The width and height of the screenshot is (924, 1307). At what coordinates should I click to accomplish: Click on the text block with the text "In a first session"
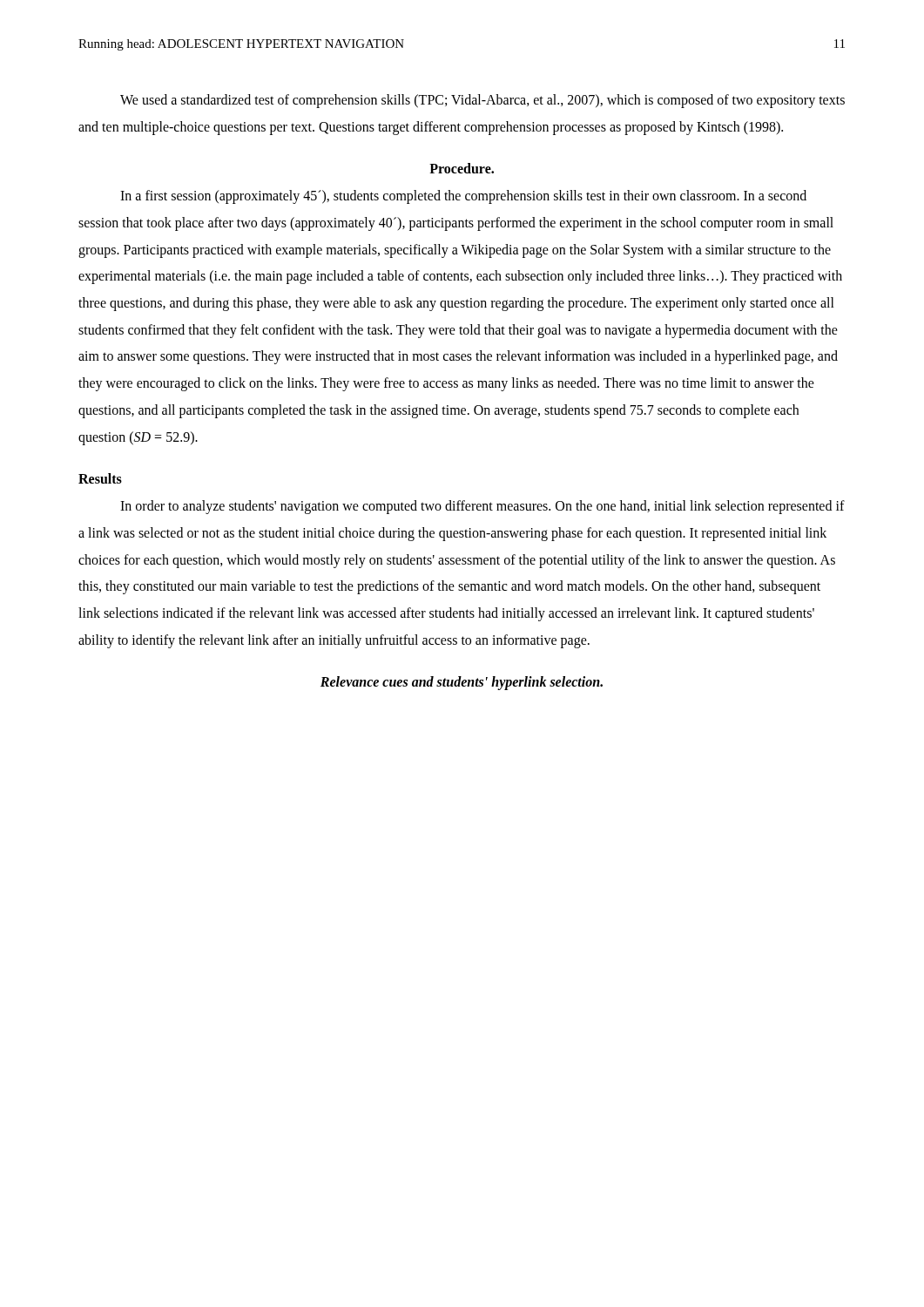(462, 317)
